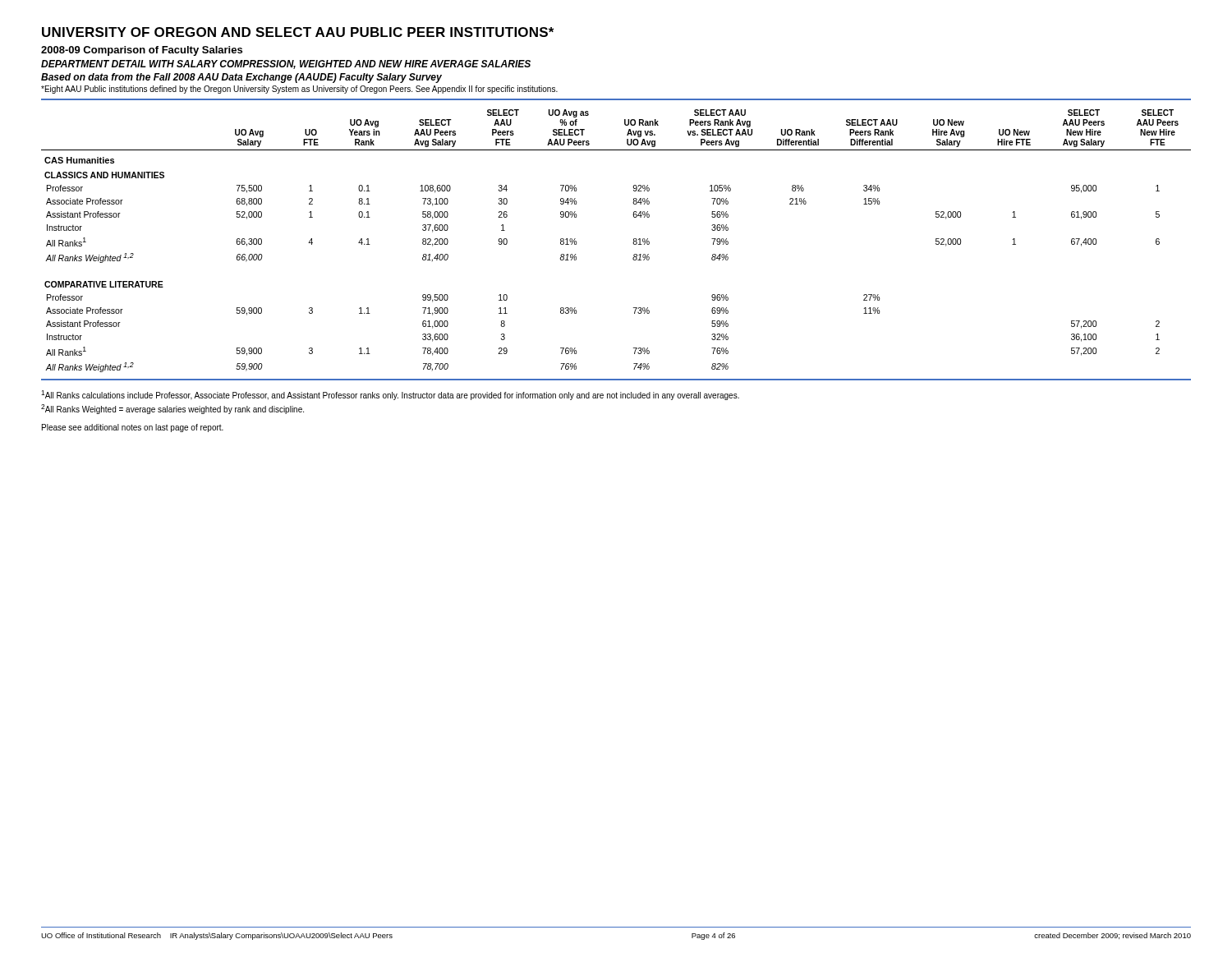Find the section header on this page that starts "DEPARTMENT DETAIL WITH SALARY"

pos(286,64)
